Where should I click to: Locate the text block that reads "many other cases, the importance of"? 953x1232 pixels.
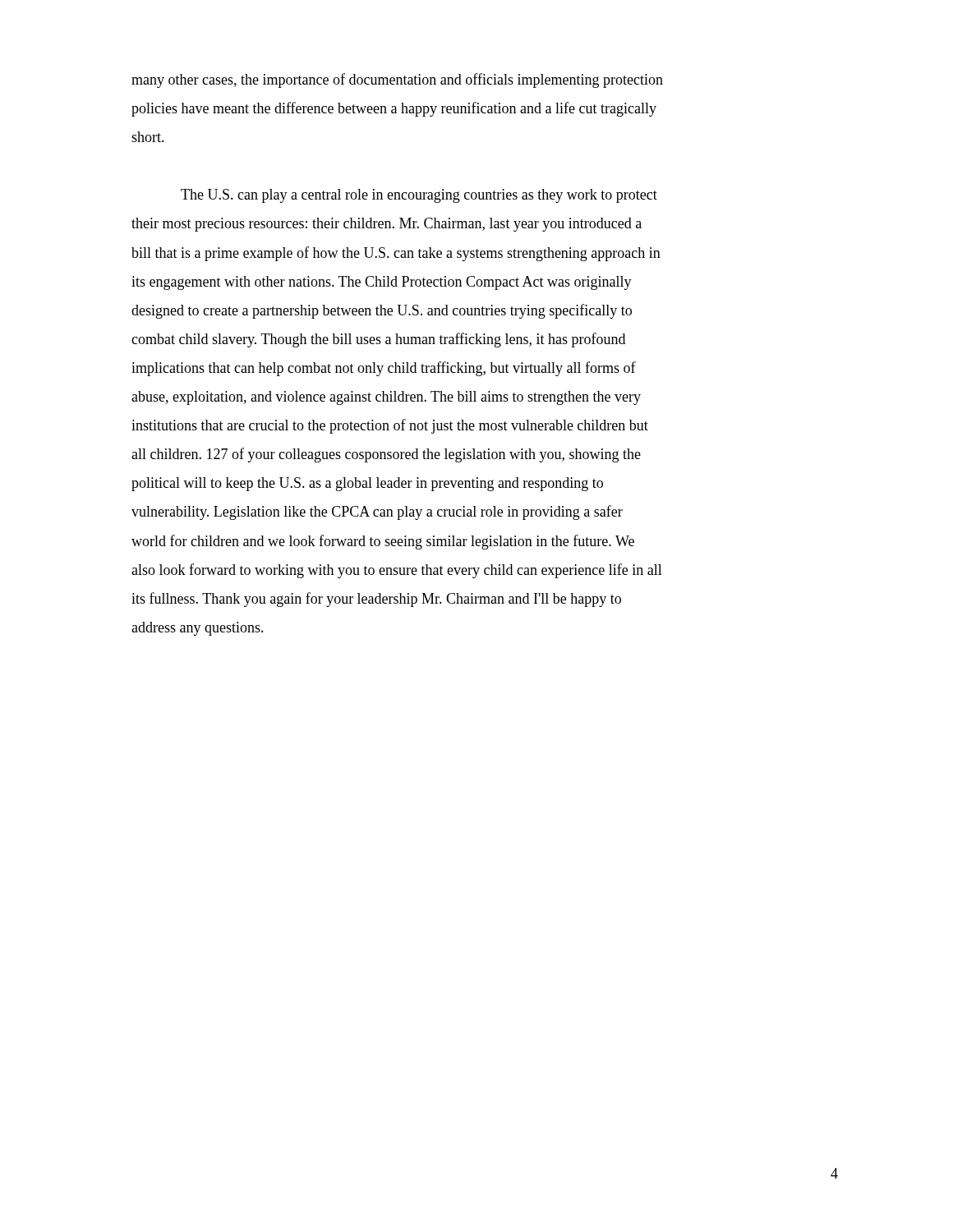[485, 354]
